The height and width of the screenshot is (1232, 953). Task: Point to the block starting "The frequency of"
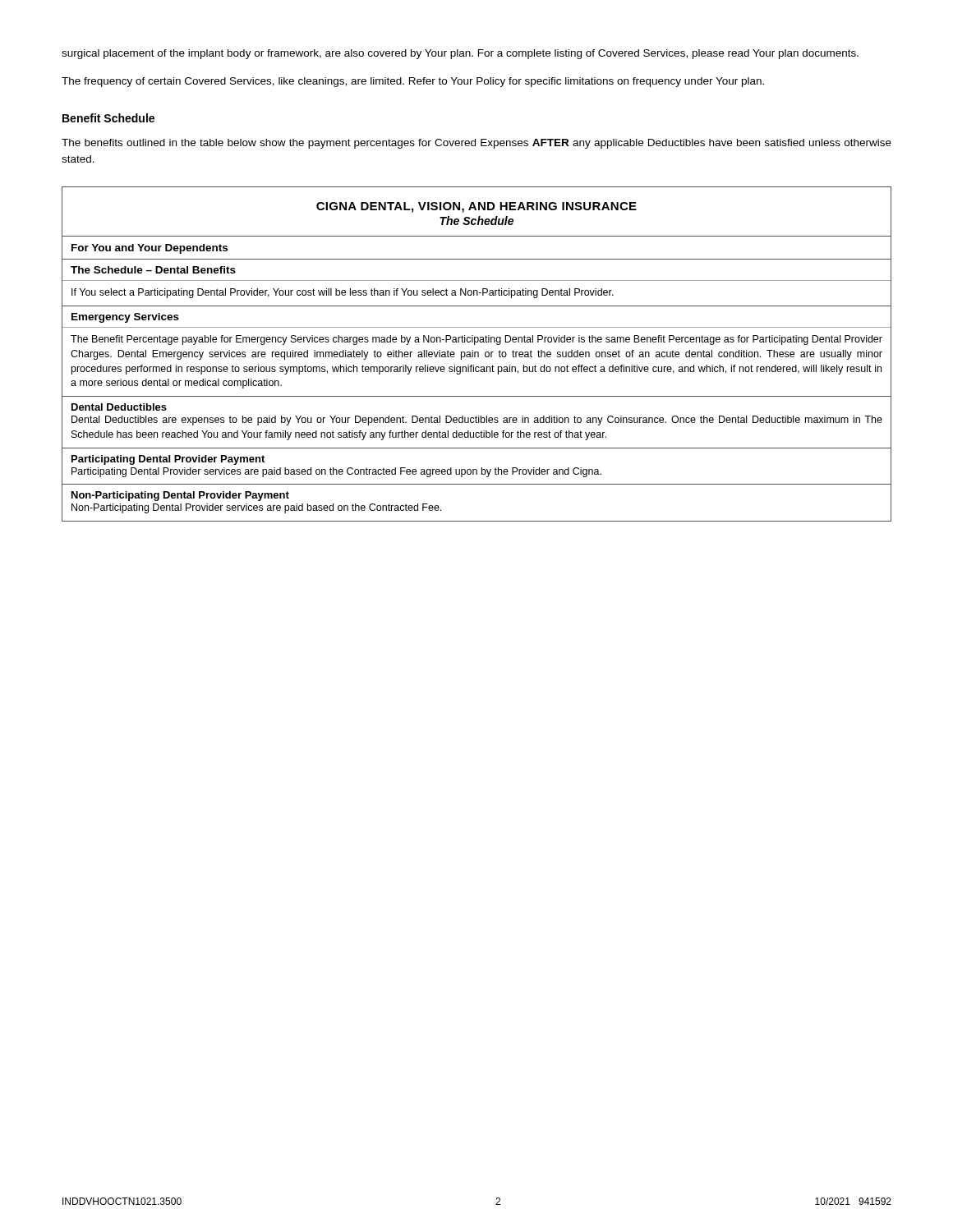tap(413, 81)
